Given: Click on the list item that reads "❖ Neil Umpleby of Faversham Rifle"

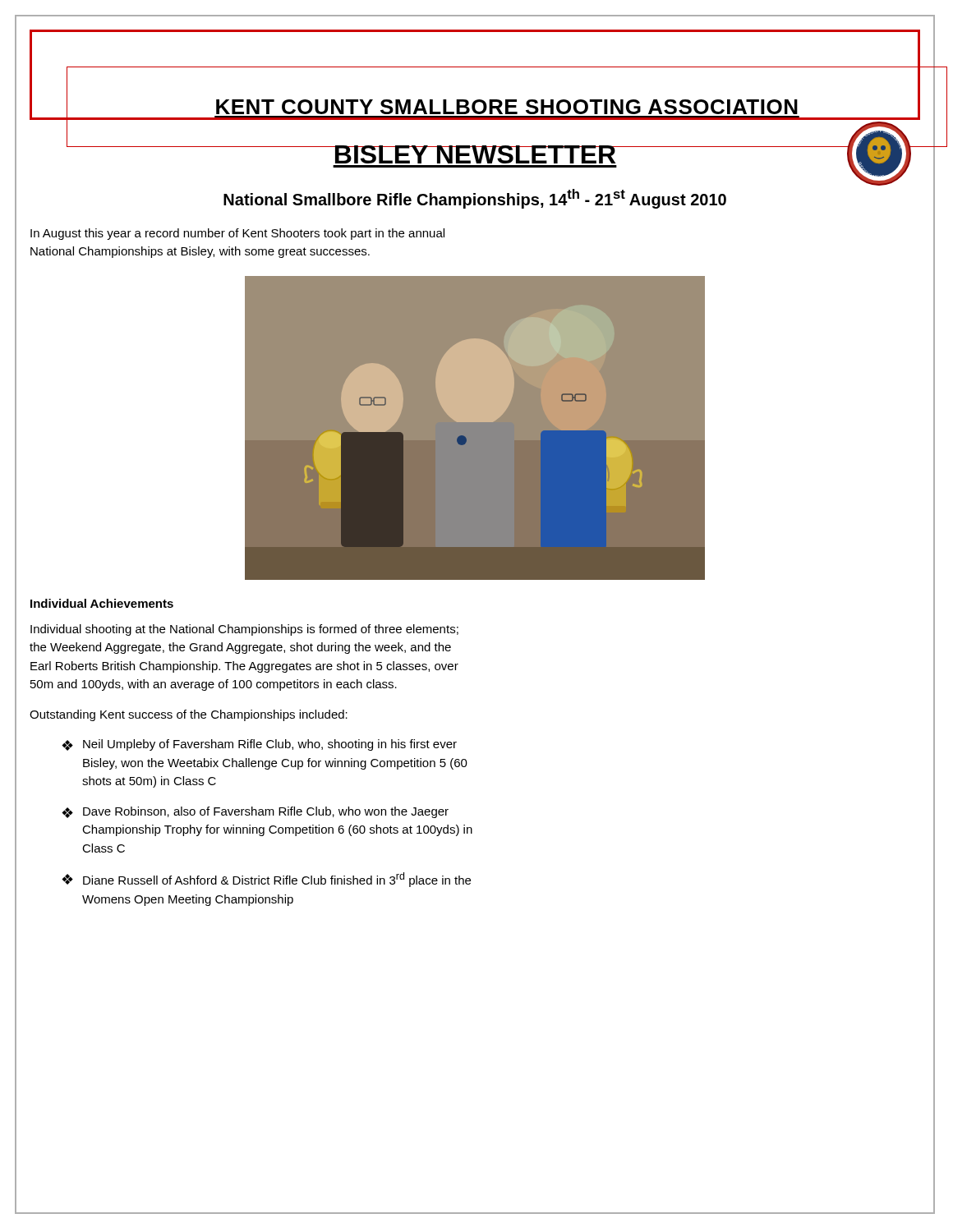Looking at the screenshot, I should point(264,763).
